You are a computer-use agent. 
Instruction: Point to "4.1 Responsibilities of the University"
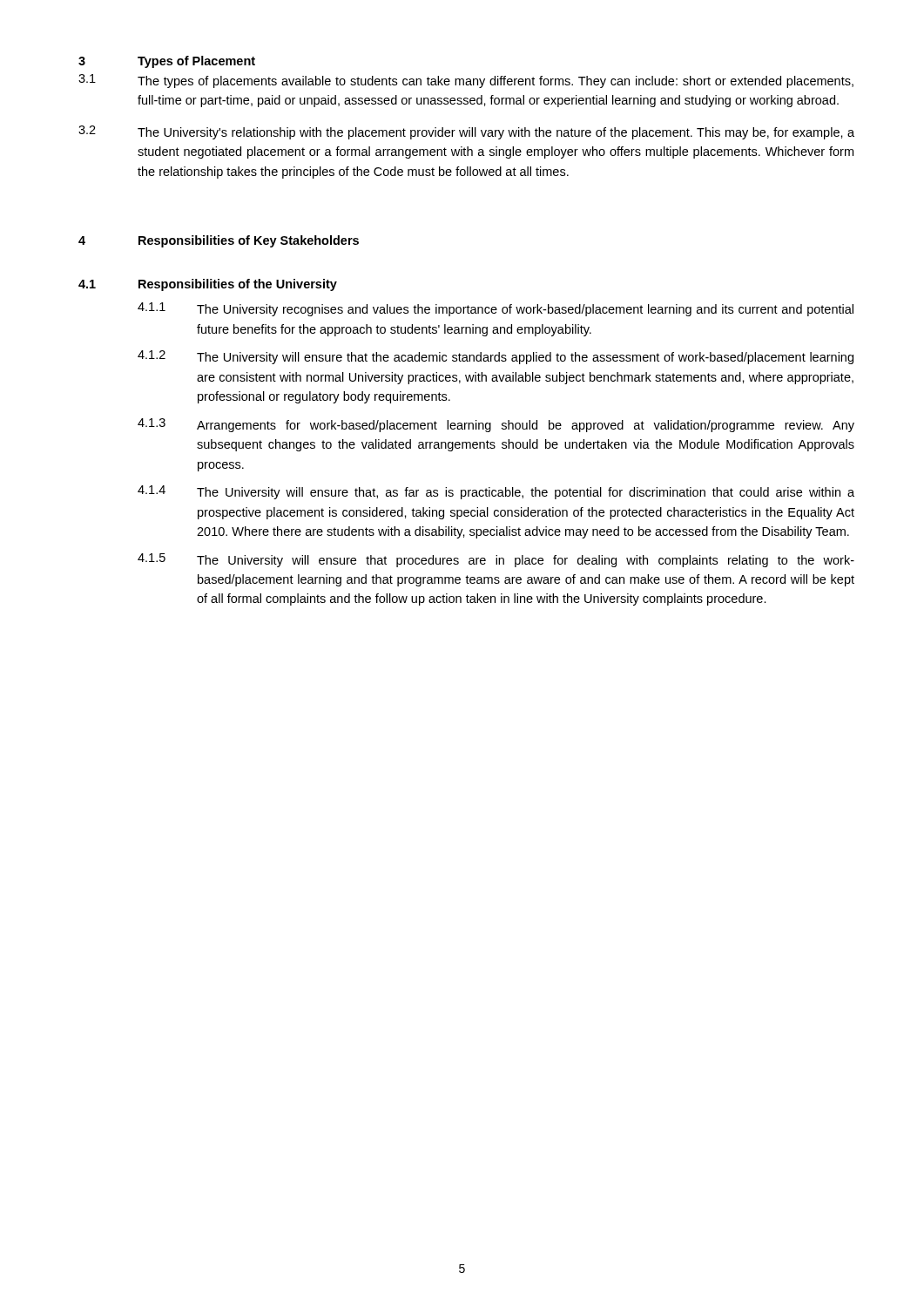(208, 284)
